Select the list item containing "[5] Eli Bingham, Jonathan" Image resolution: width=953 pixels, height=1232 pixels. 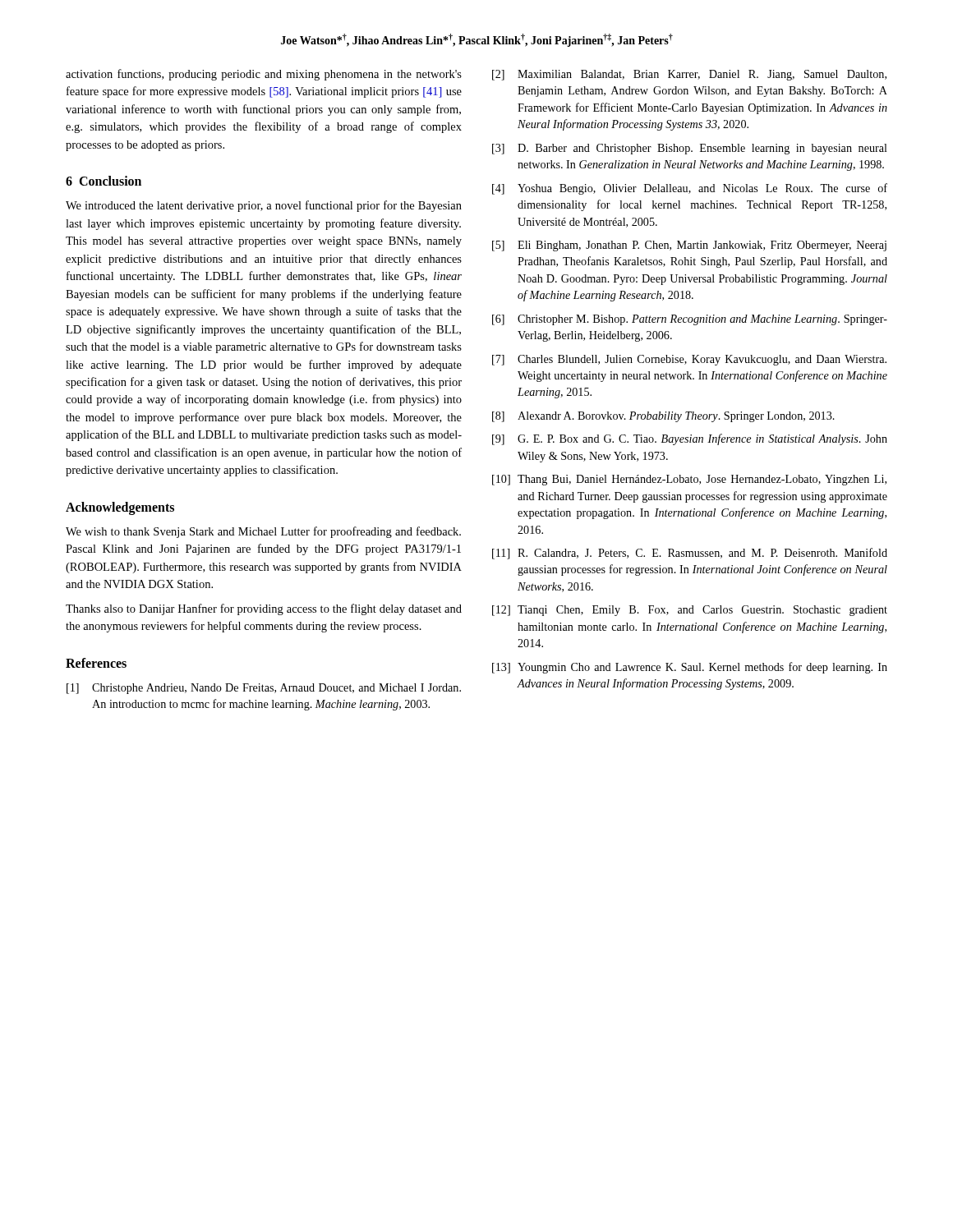tap(689, 270)
